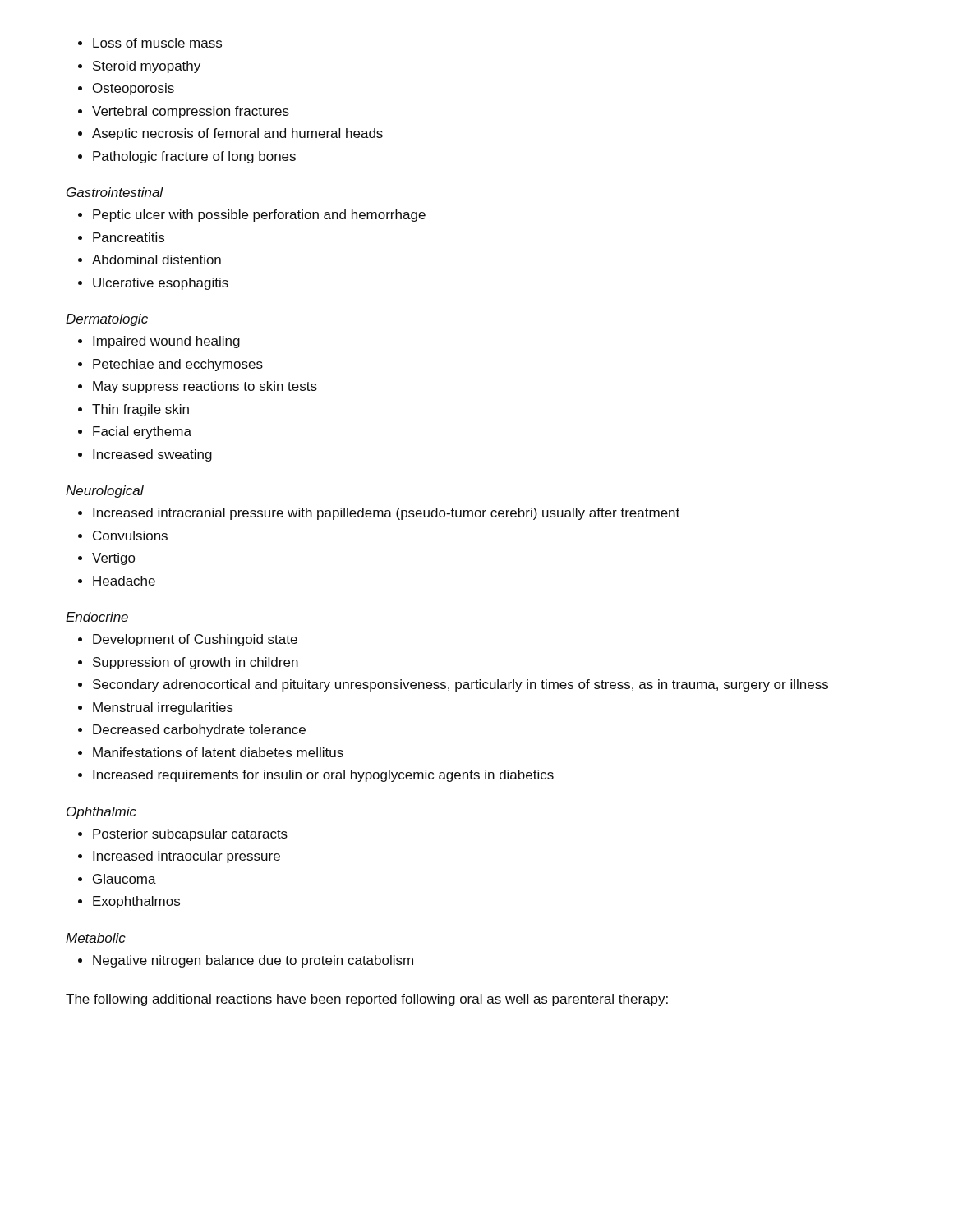Image resolution: width=953 pixels, height=1232 pixels.
Task: Find the list item with the text "Aseptic necrosis of femoral"
Action: pyautogui.click(x=237, y=134)
